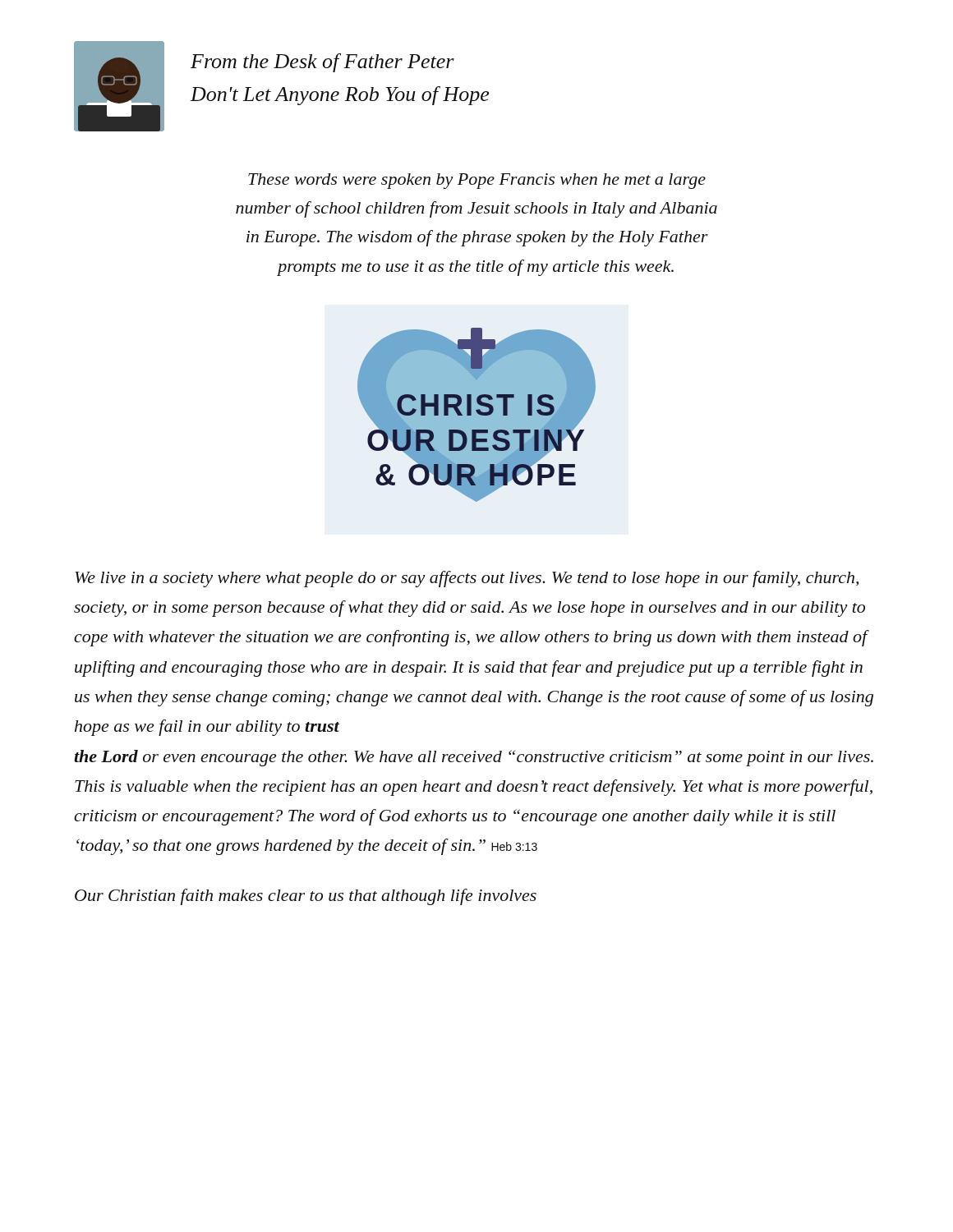Locate the block starting "Our Christian faith makes"
The height and width of the screenshot is (1232, 953).
coord(305,895)
